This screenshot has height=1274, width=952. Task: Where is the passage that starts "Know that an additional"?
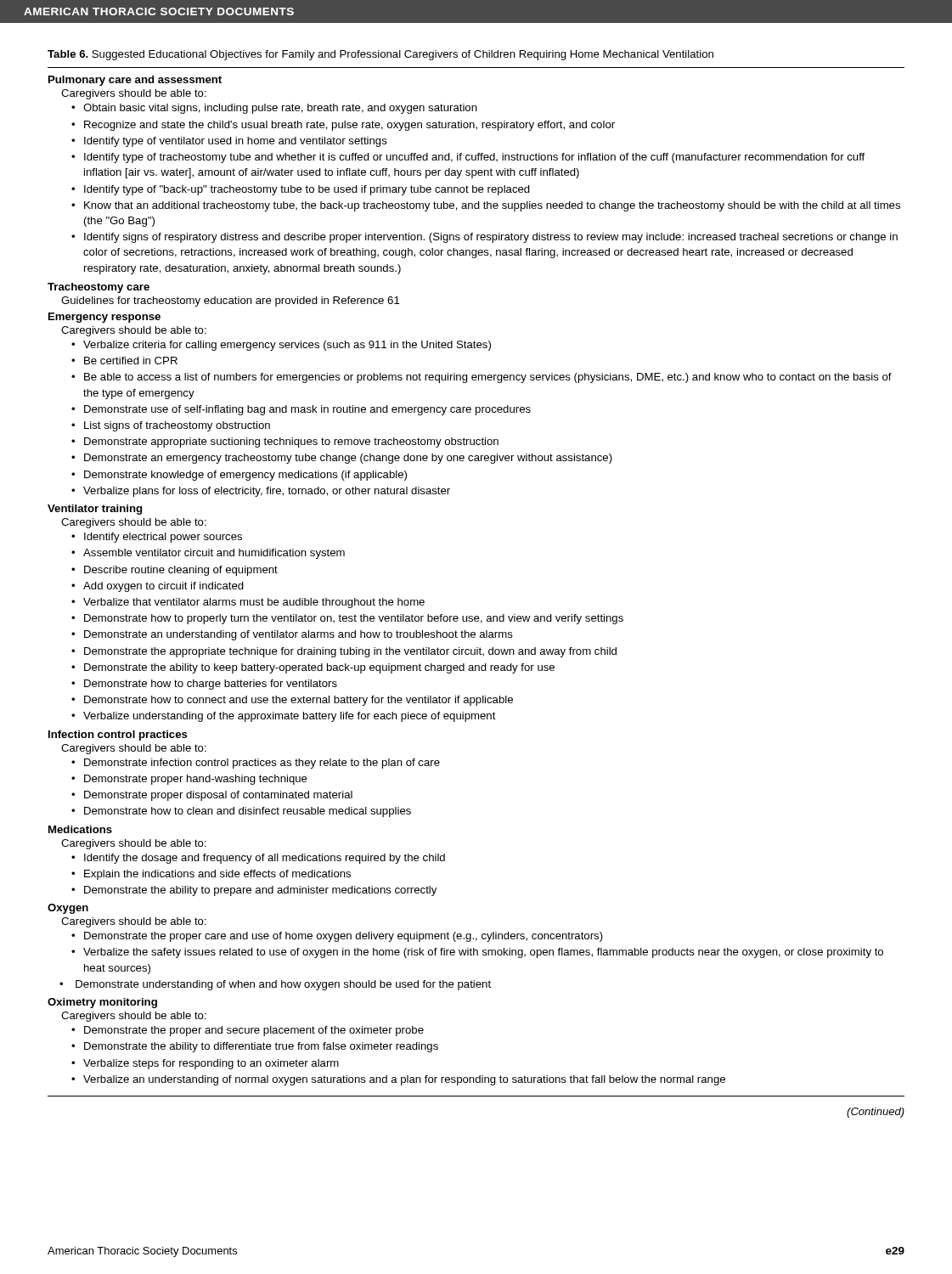point(492,213)
